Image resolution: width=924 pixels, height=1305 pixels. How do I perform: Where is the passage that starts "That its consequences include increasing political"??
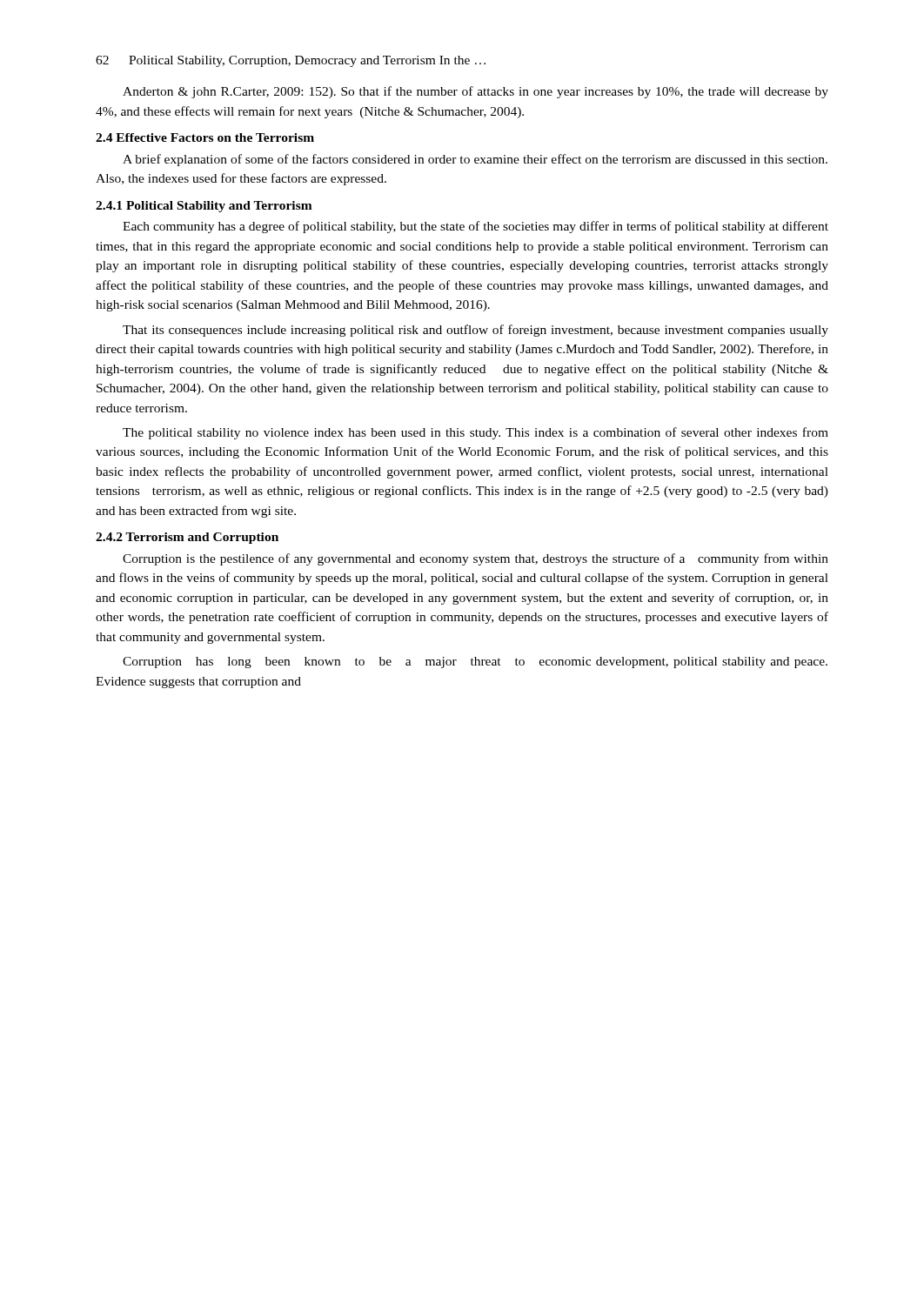click(462, 369)
